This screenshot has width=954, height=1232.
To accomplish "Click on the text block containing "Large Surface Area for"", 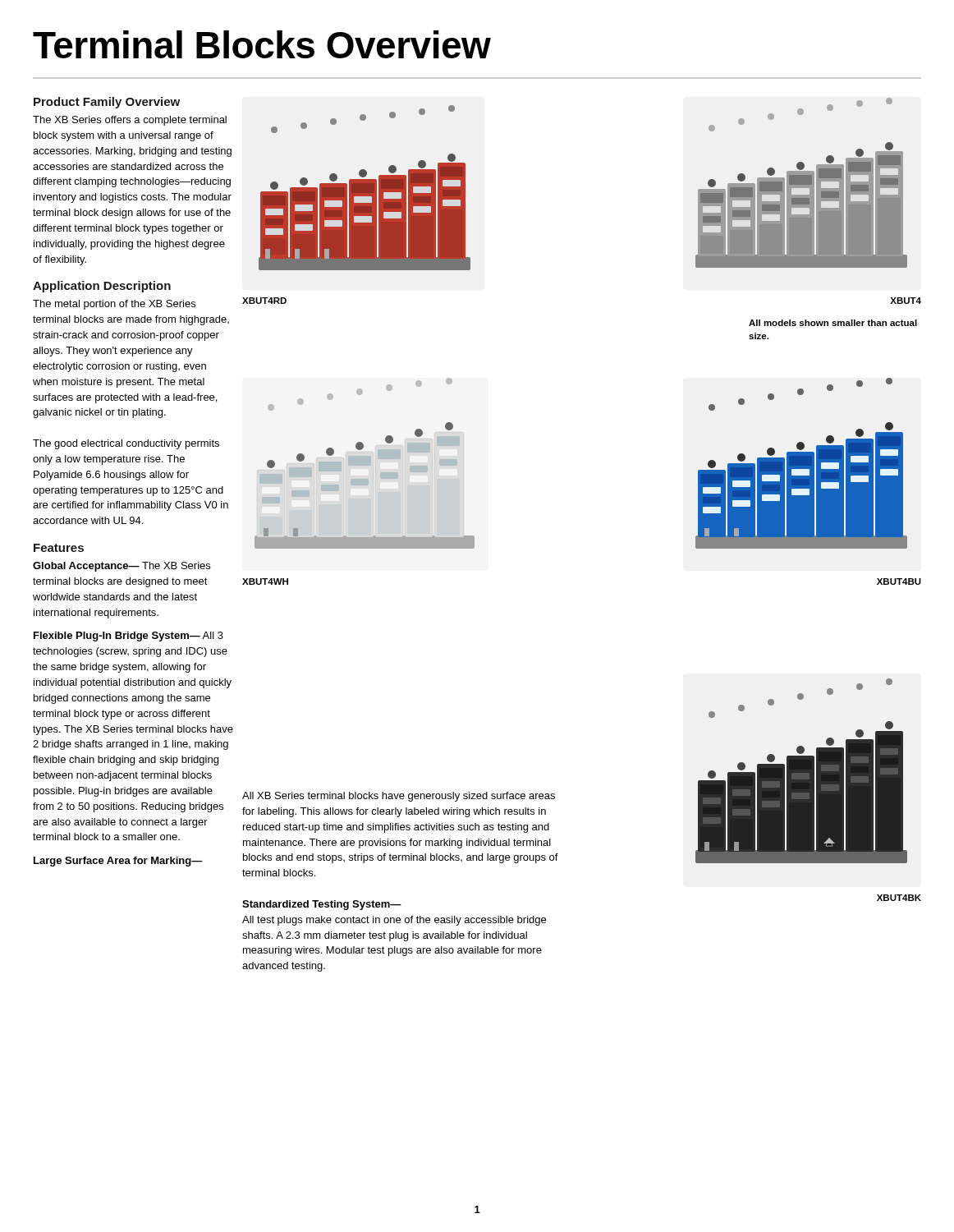I will 117,861.
